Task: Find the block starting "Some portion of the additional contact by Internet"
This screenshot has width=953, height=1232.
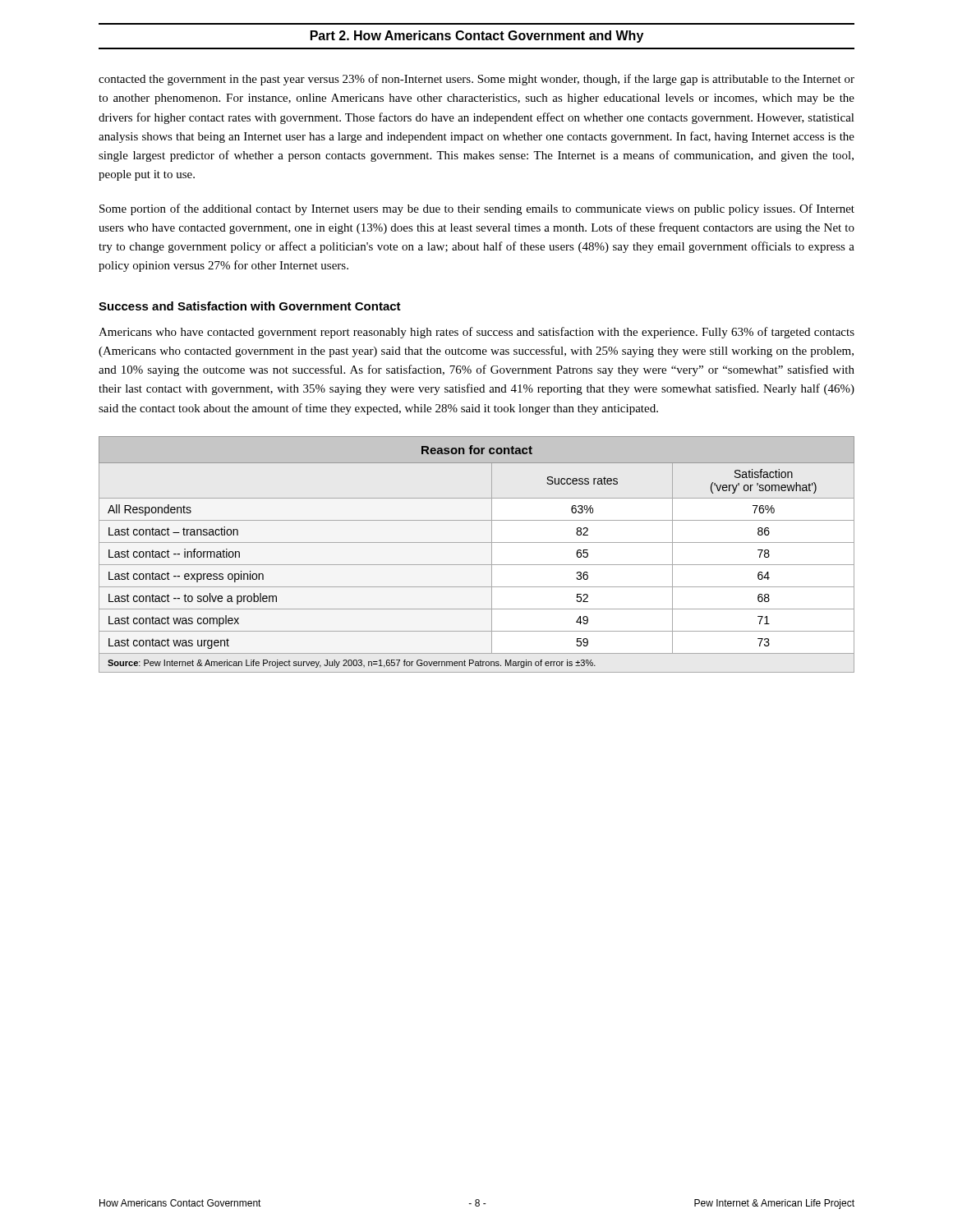Action: (x=476, y=237)
